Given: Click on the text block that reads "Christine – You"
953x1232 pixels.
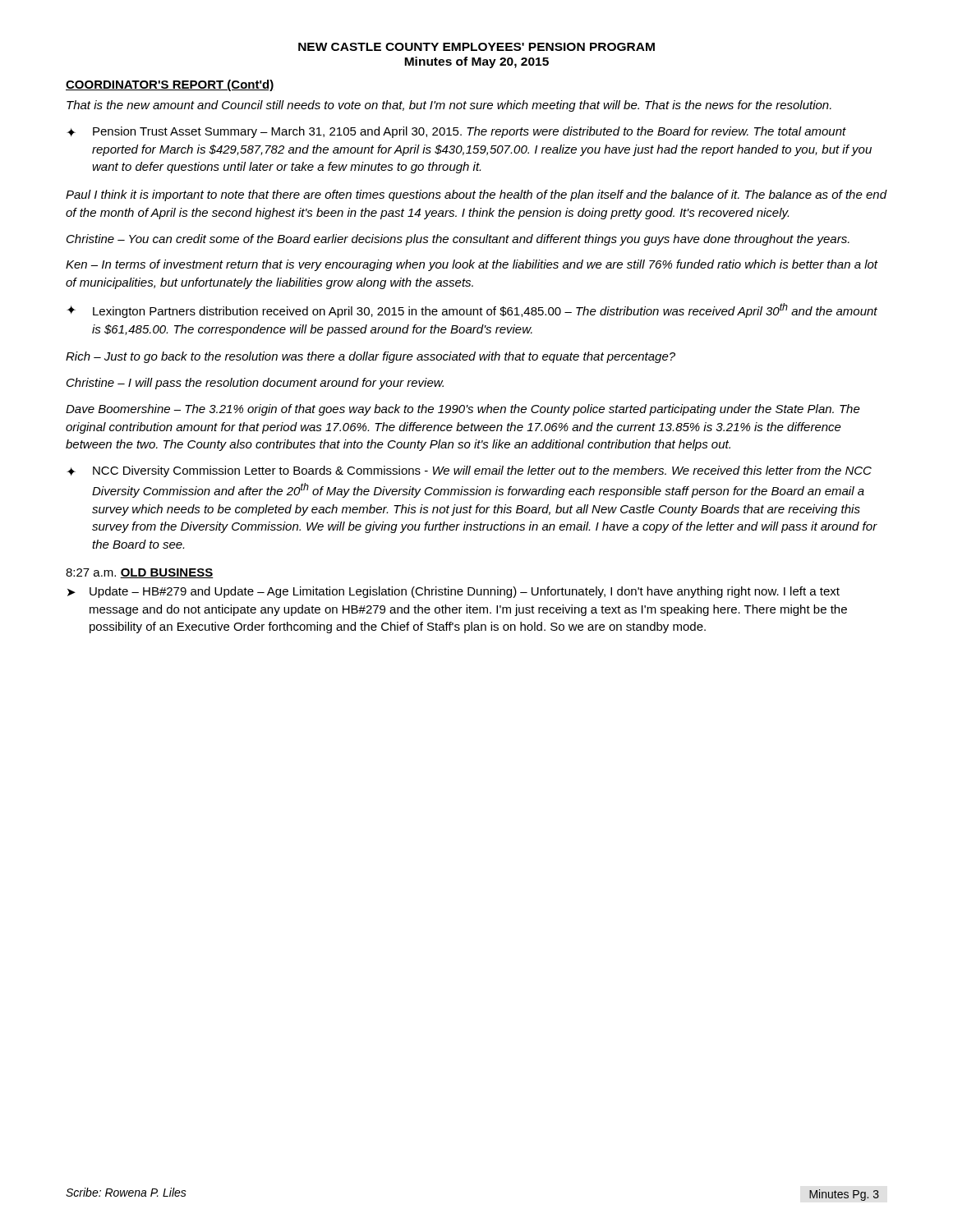Looking at the screenshot, I should [458, 238].
